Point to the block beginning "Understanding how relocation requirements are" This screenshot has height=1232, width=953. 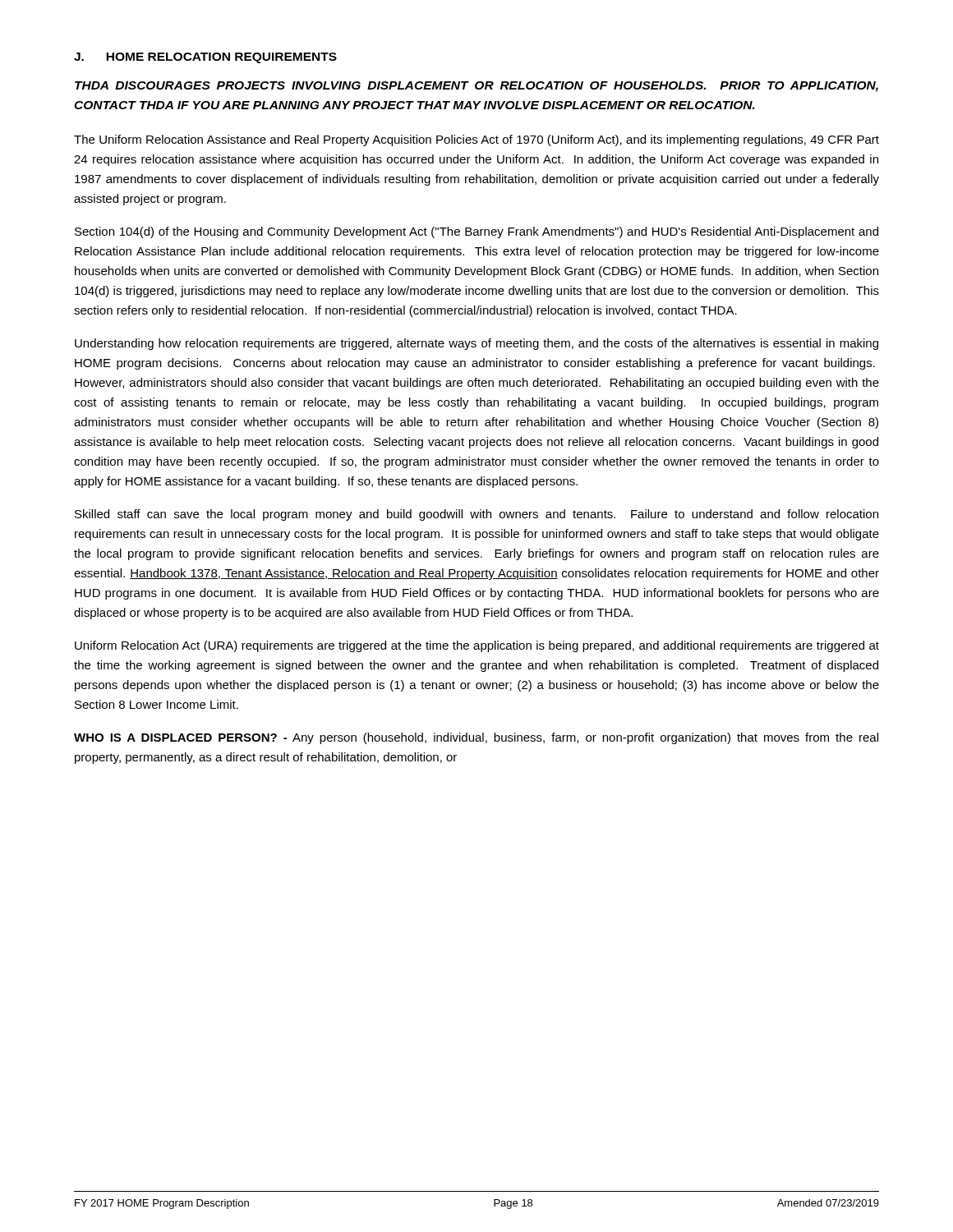[476, 412]
